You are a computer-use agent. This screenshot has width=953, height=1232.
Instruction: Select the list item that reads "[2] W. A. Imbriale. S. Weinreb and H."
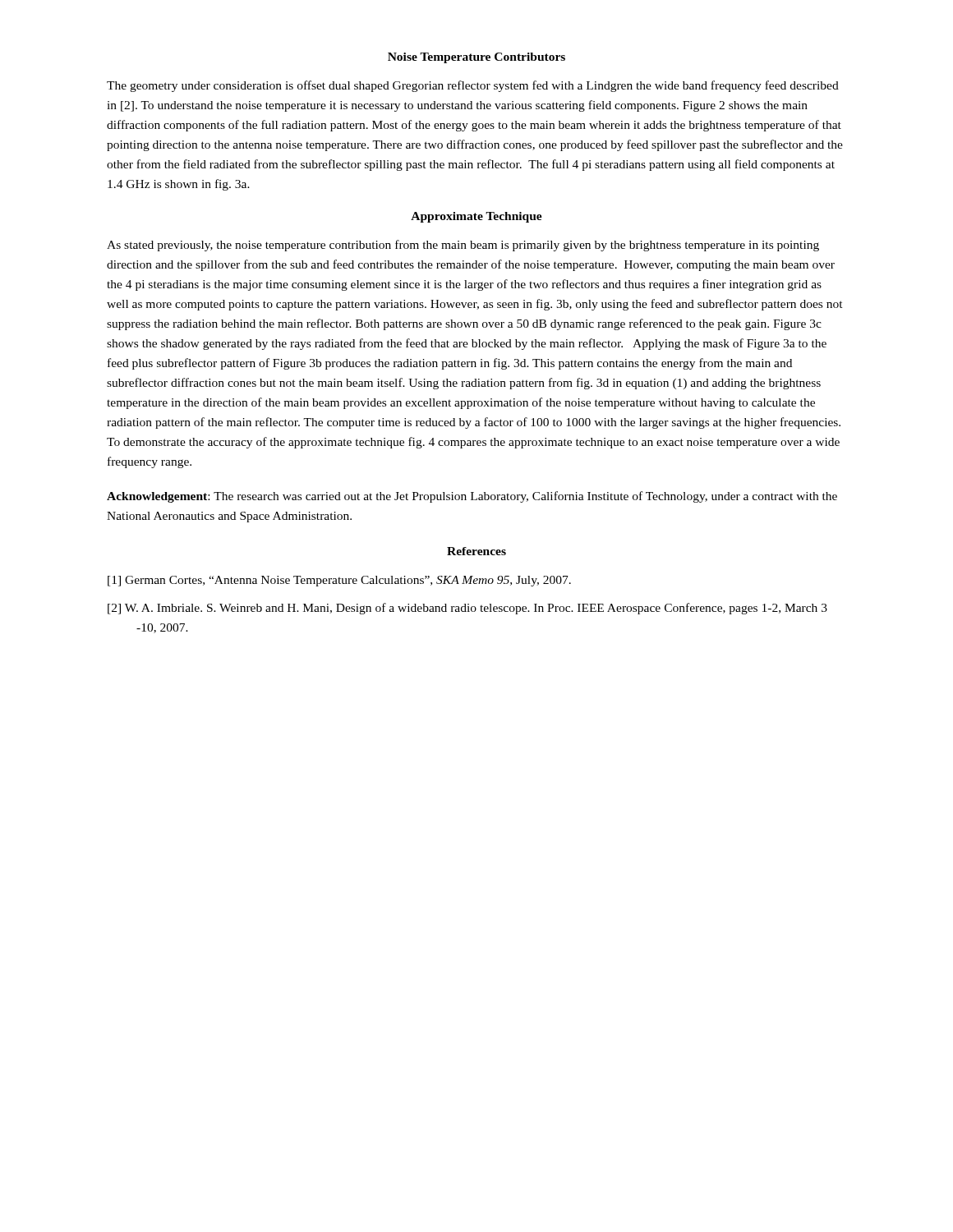click(467, 618)
